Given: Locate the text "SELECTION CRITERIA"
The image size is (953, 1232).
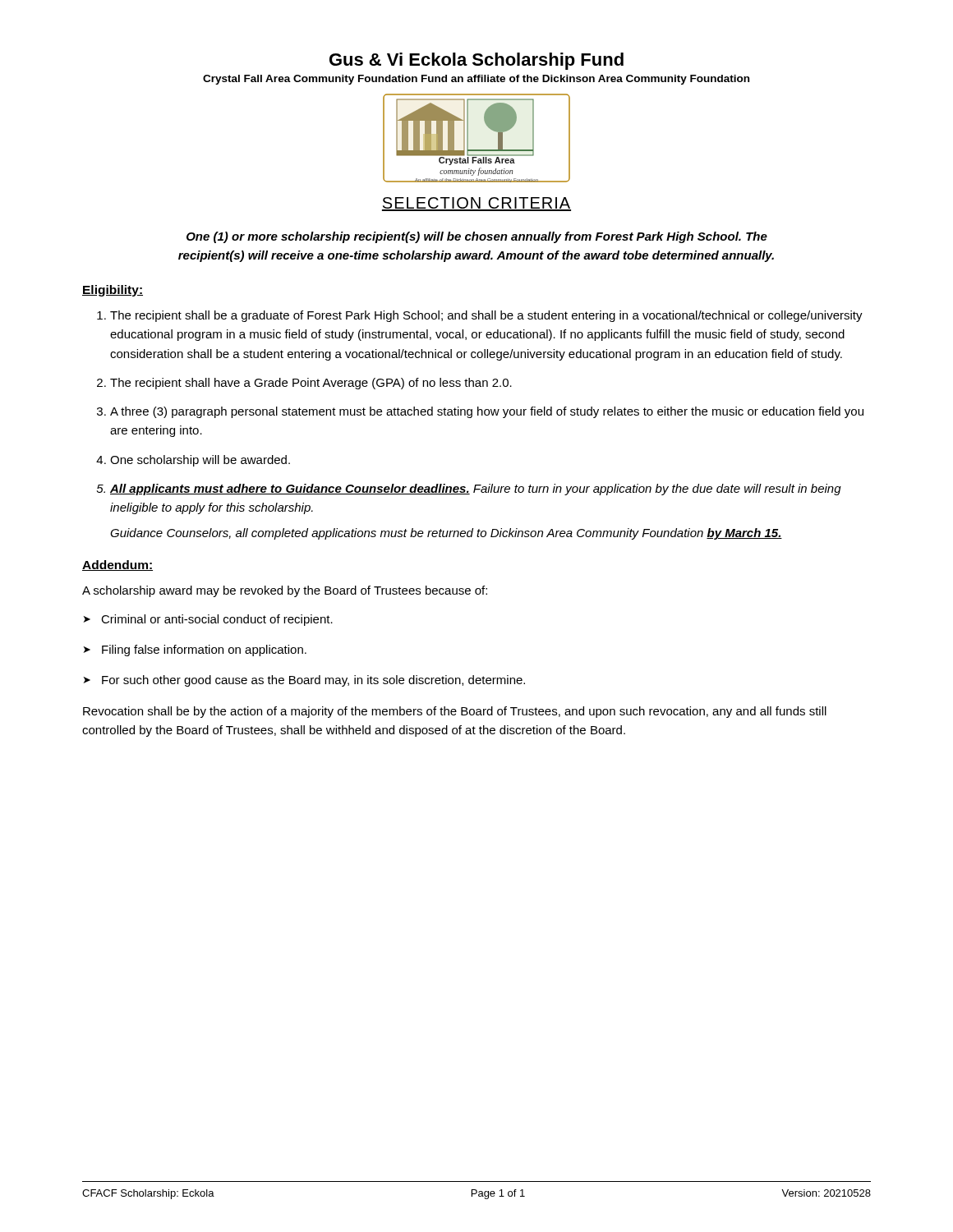Looking at the screenshot, I should pos(476,203).
